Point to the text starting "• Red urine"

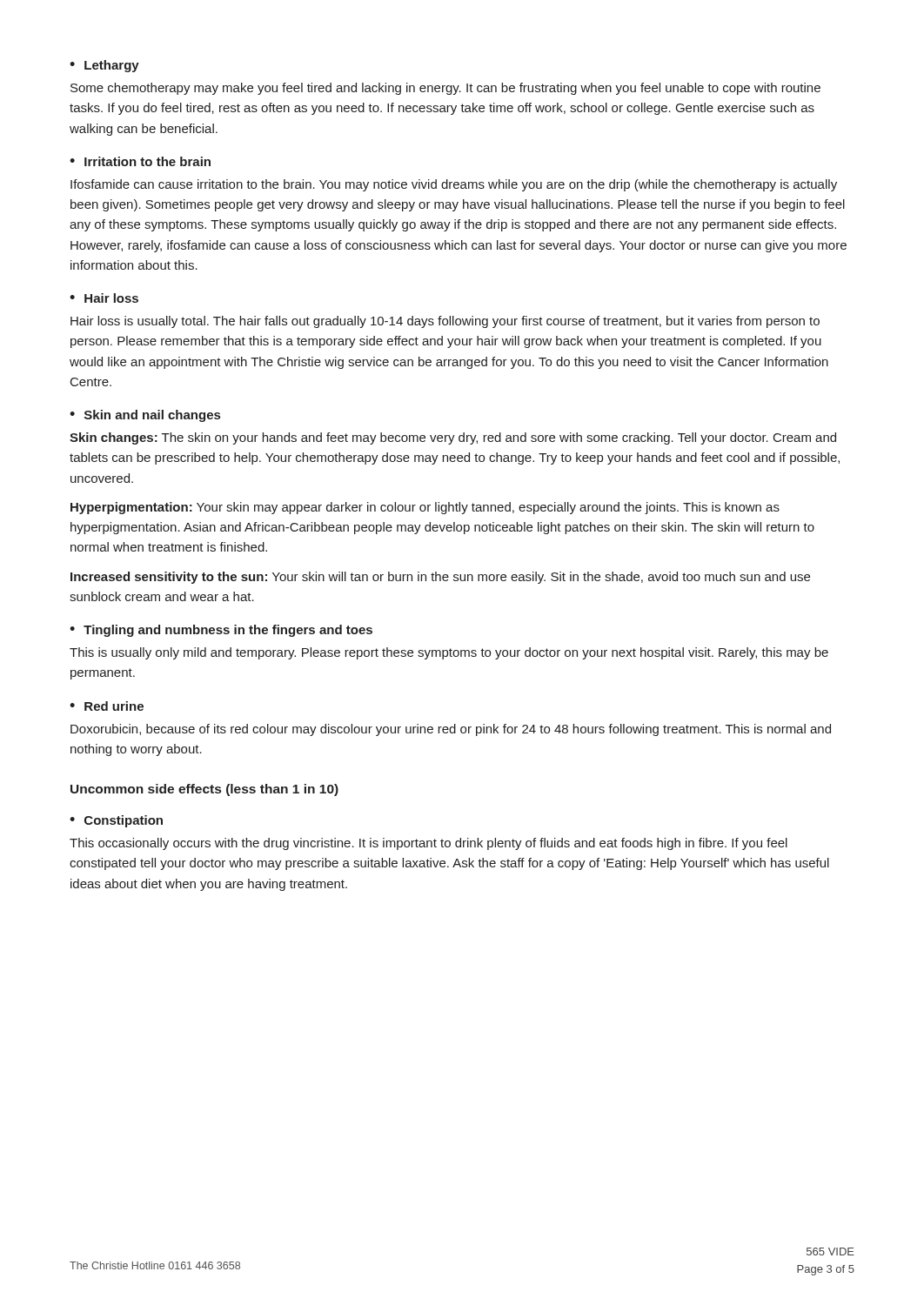(107, 706)
